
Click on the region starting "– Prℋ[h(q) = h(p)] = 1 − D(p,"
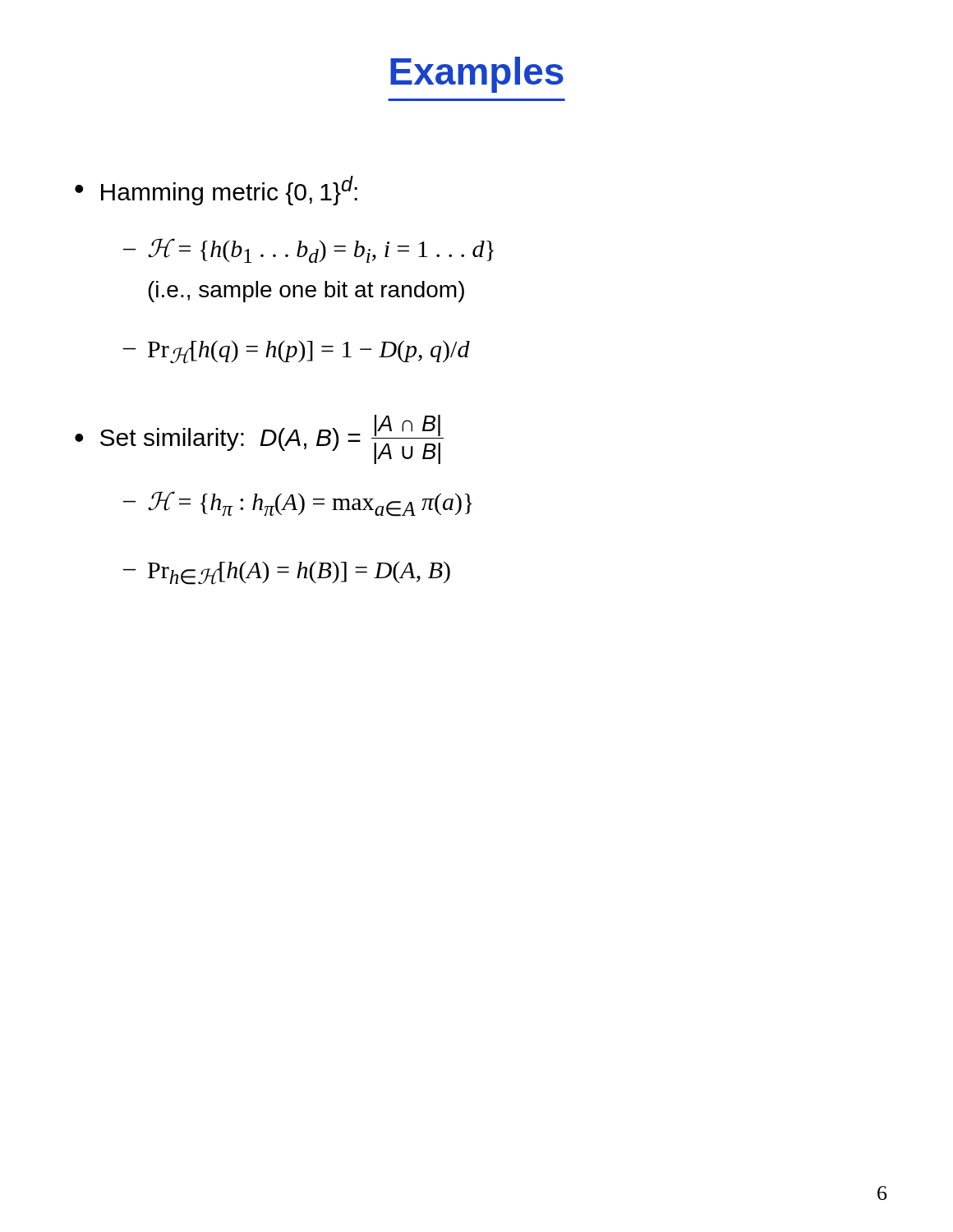pos(296,351)
